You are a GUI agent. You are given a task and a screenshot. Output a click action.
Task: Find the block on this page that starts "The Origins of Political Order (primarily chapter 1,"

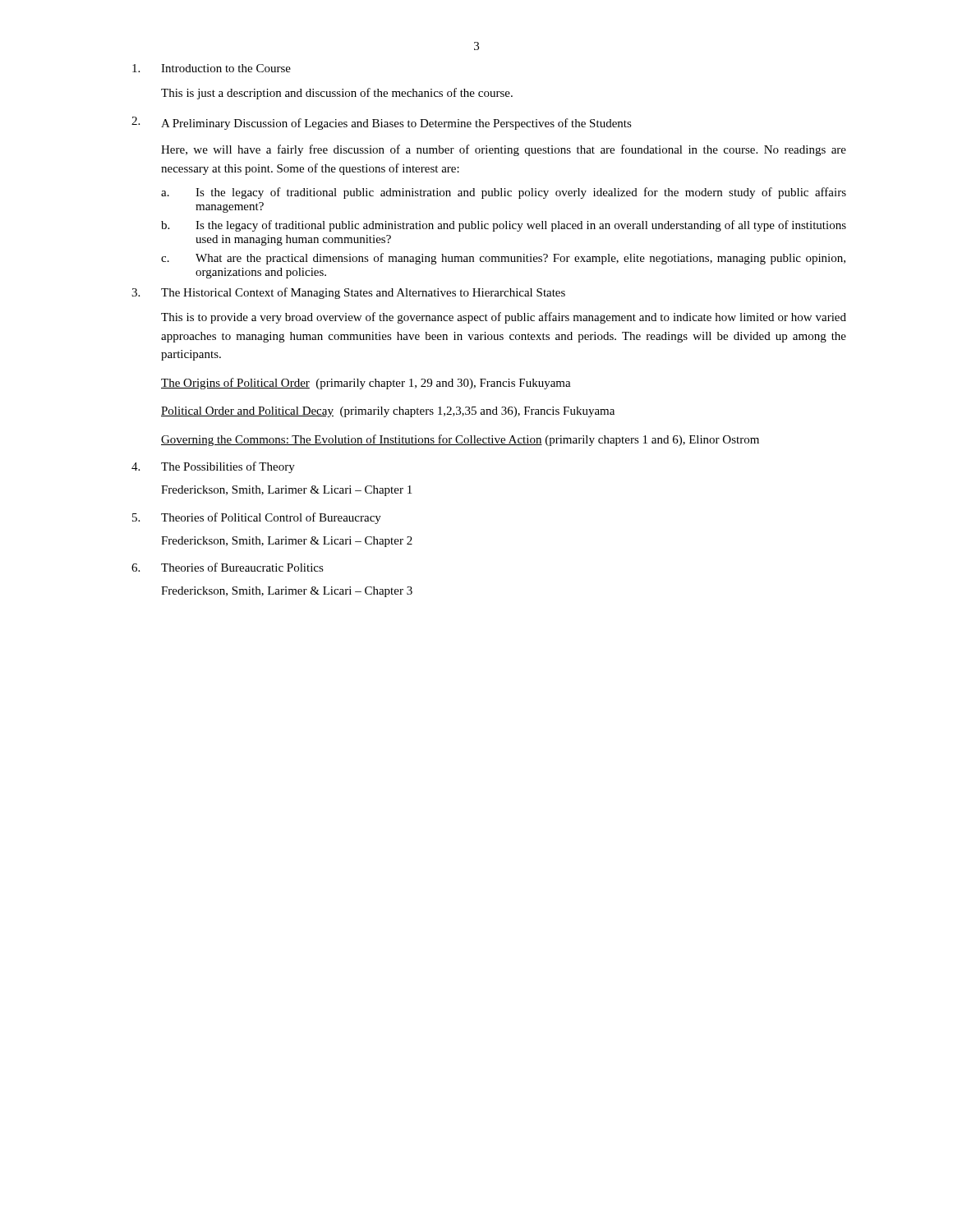click(504, 383)
